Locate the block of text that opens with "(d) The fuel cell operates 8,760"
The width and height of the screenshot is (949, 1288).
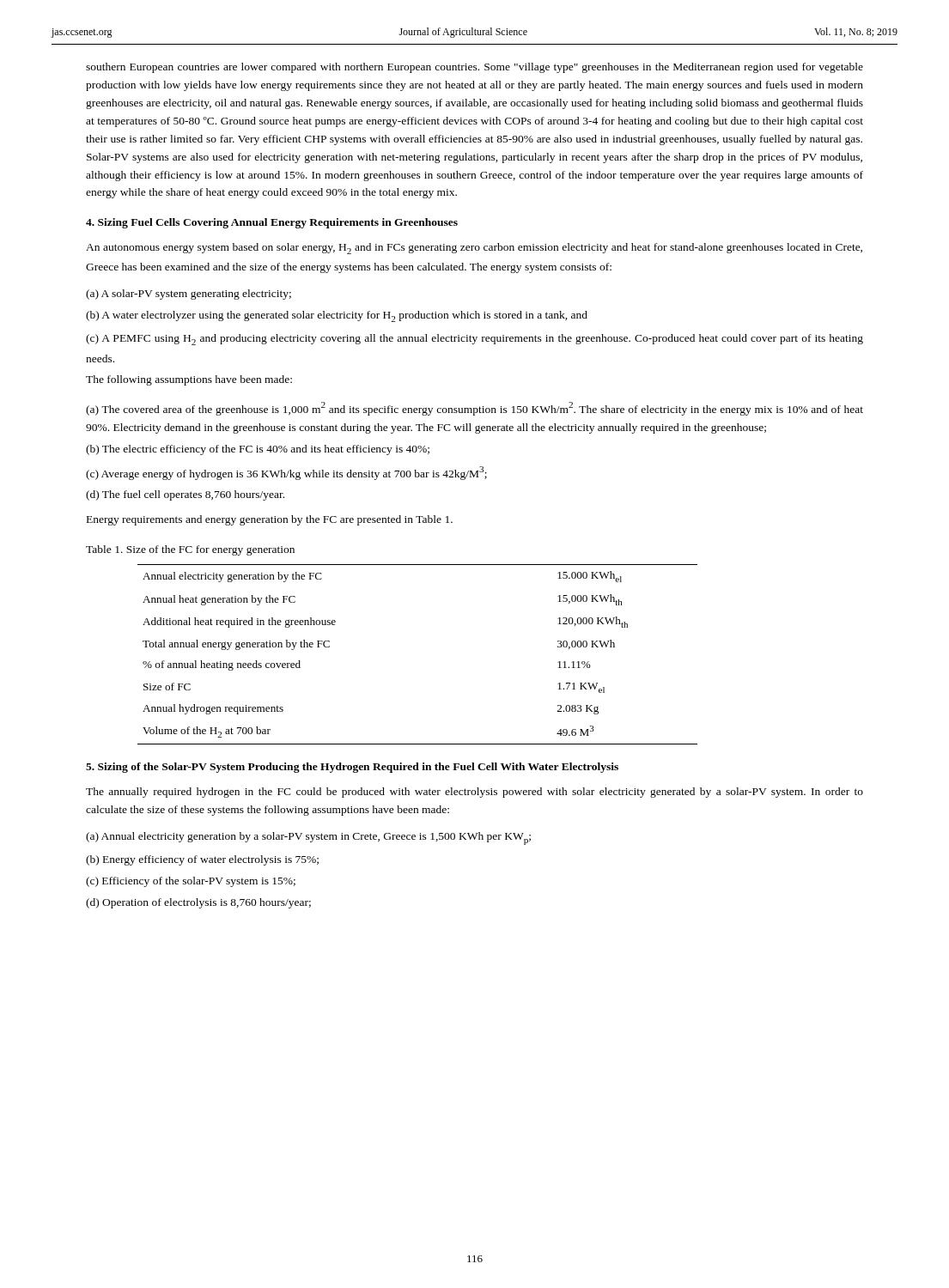186,494
